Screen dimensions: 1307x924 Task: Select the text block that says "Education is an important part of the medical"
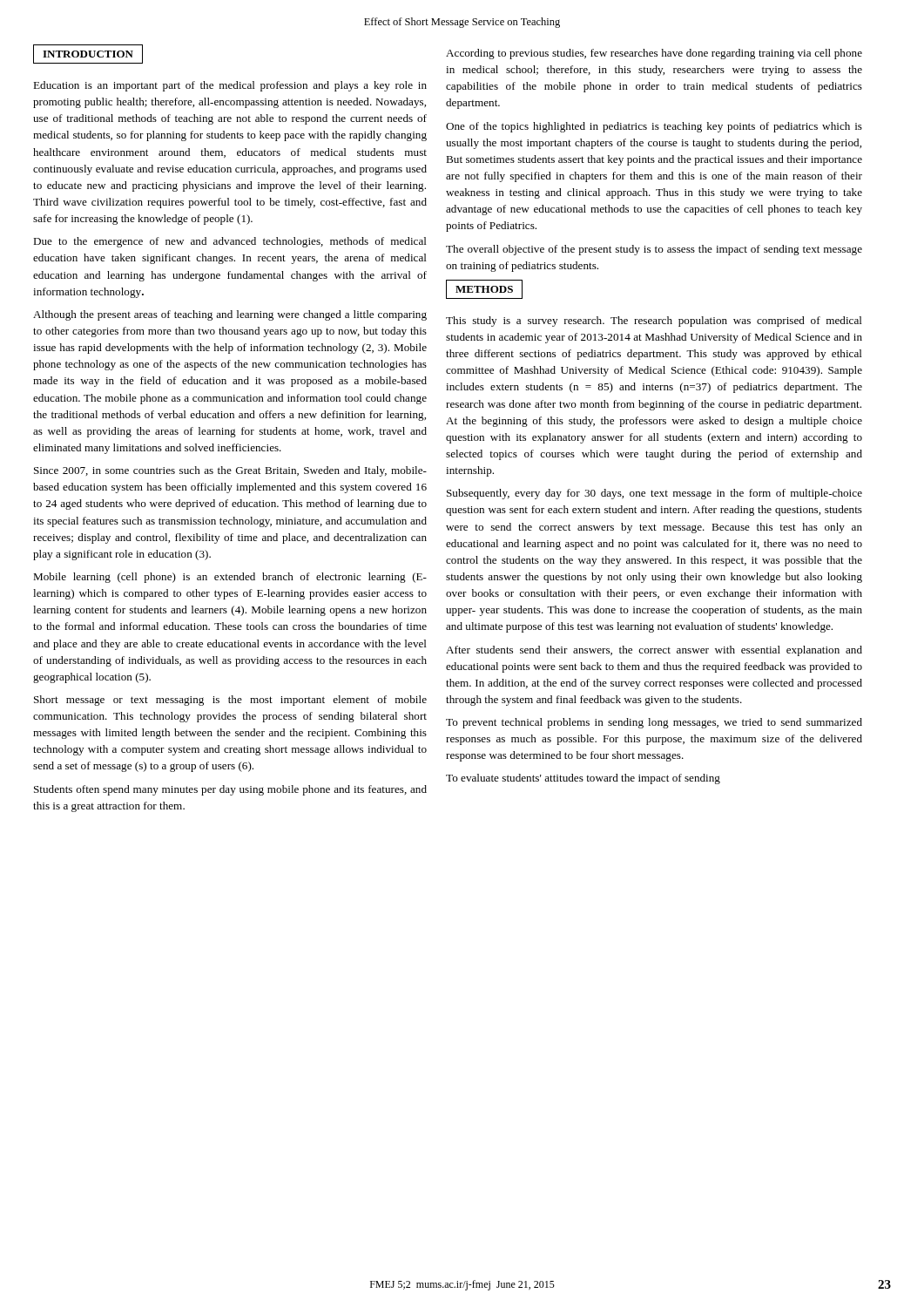coord(230,152)
